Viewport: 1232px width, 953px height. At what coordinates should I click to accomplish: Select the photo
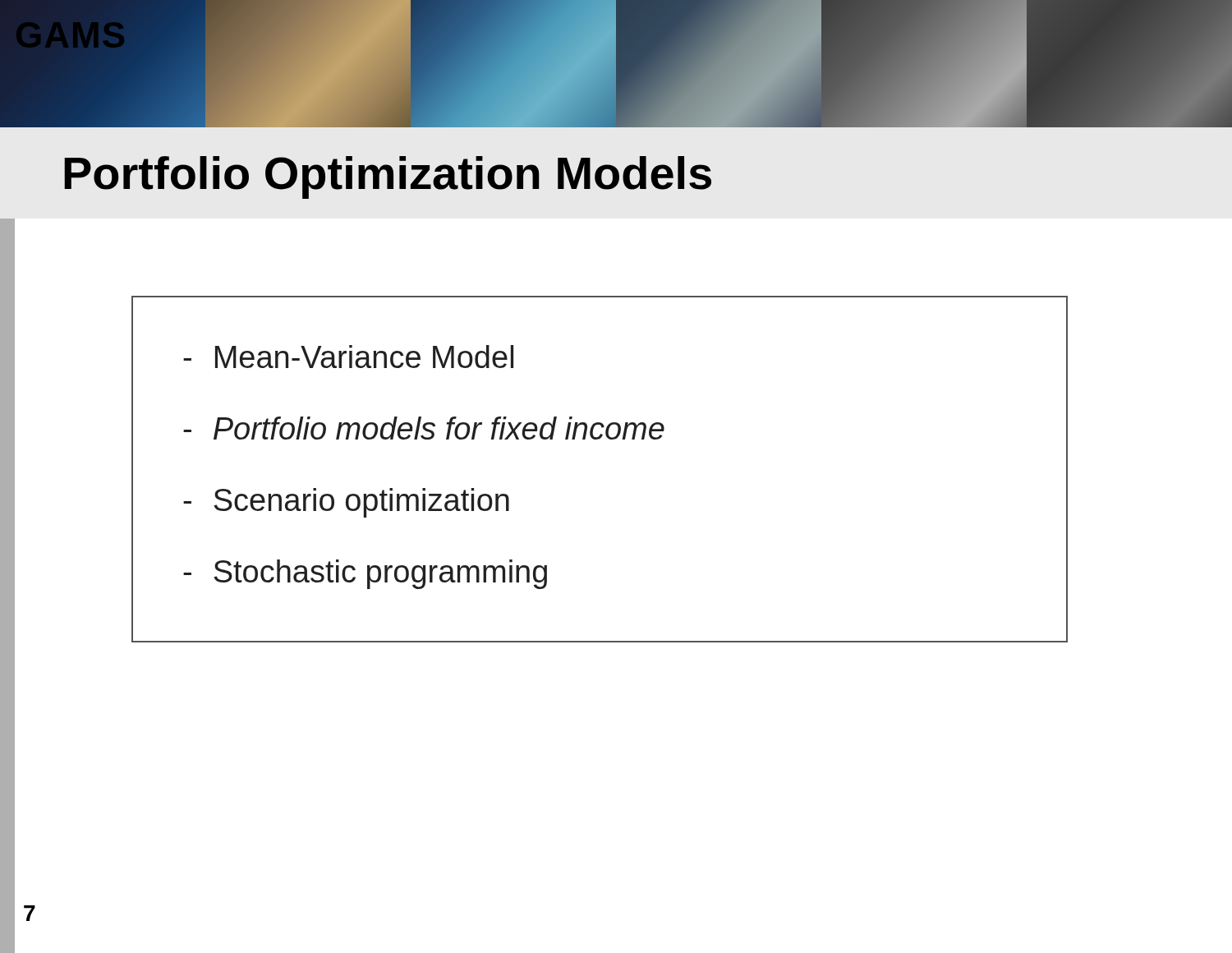[616, 64]
